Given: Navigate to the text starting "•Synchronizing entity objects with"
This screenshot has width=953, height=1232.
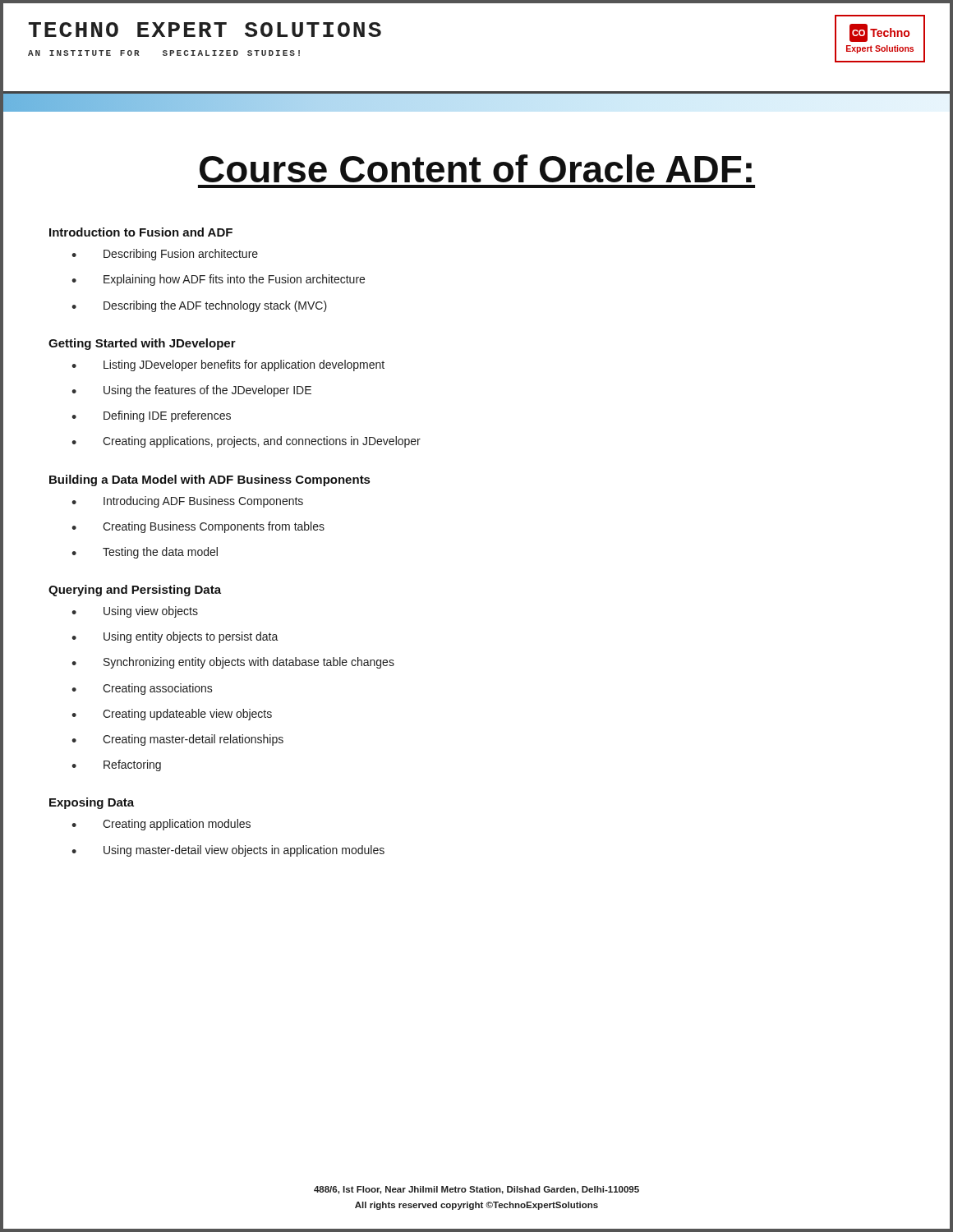Looking at the screenshot, I should point(233,663).
